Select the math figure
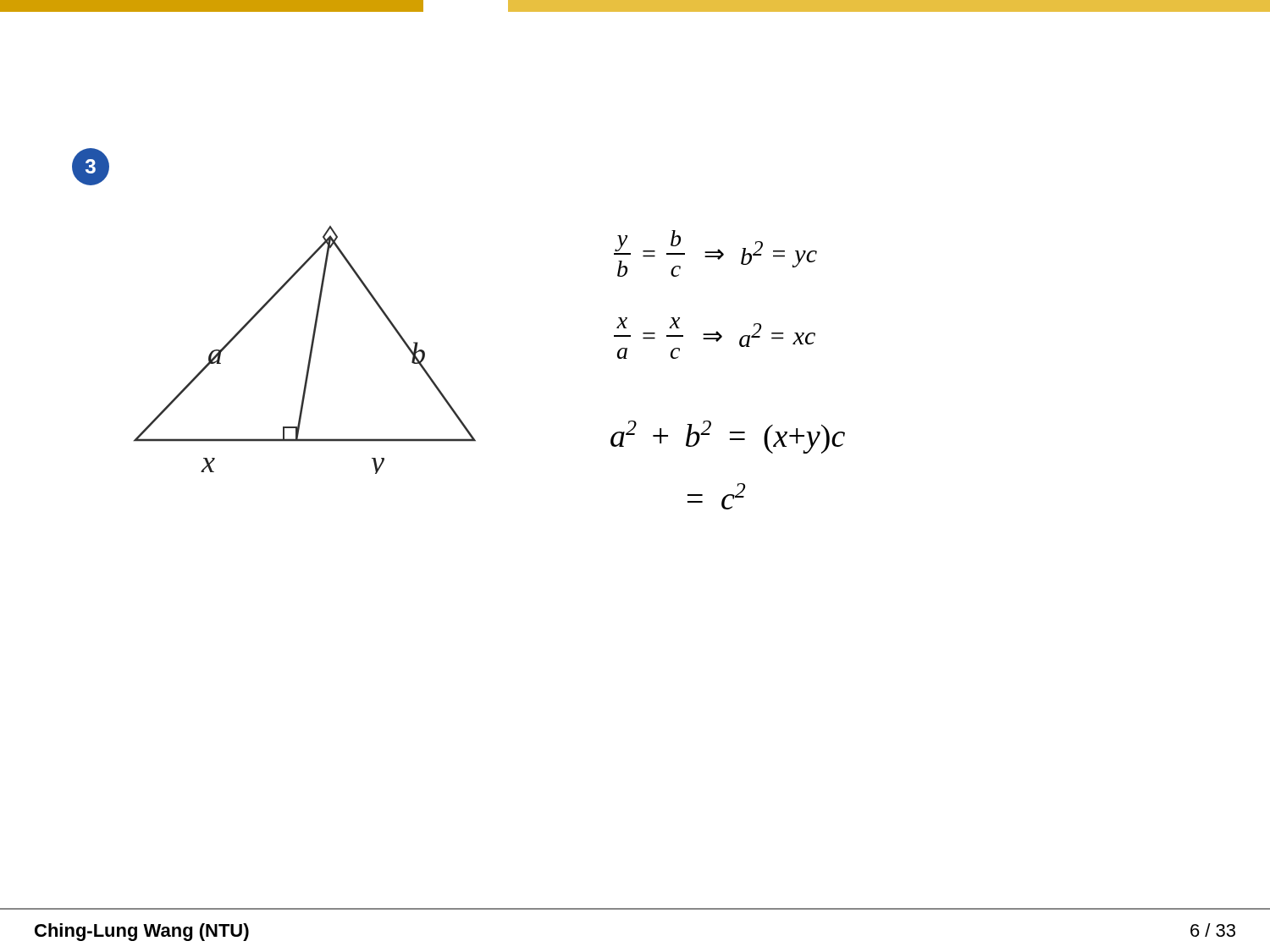The width and height of the screenshot is (1270, 952). tap(322, 330)
